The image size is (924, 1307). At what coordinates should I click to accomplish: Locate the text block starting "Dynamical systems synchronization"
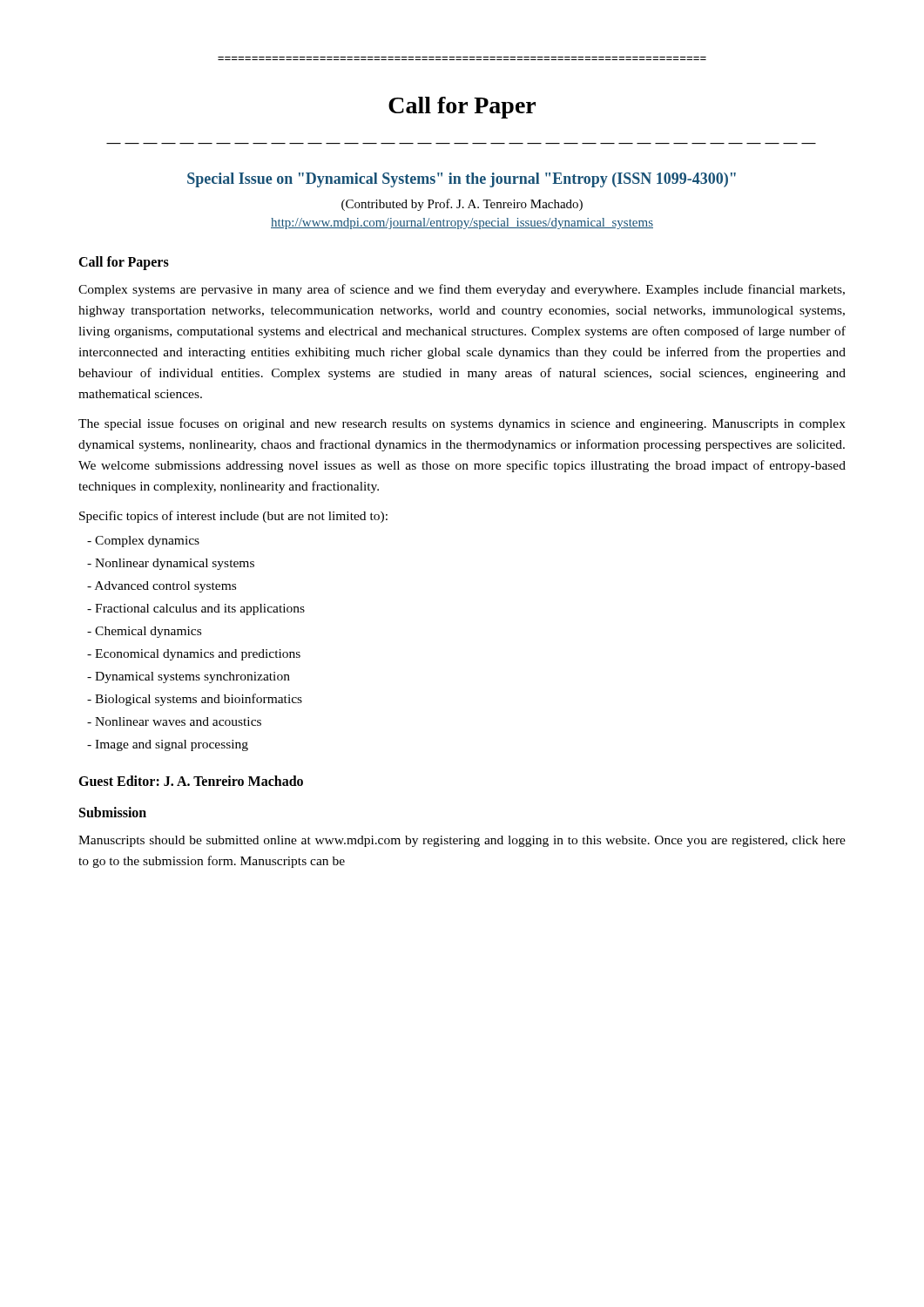coord(189,676)
